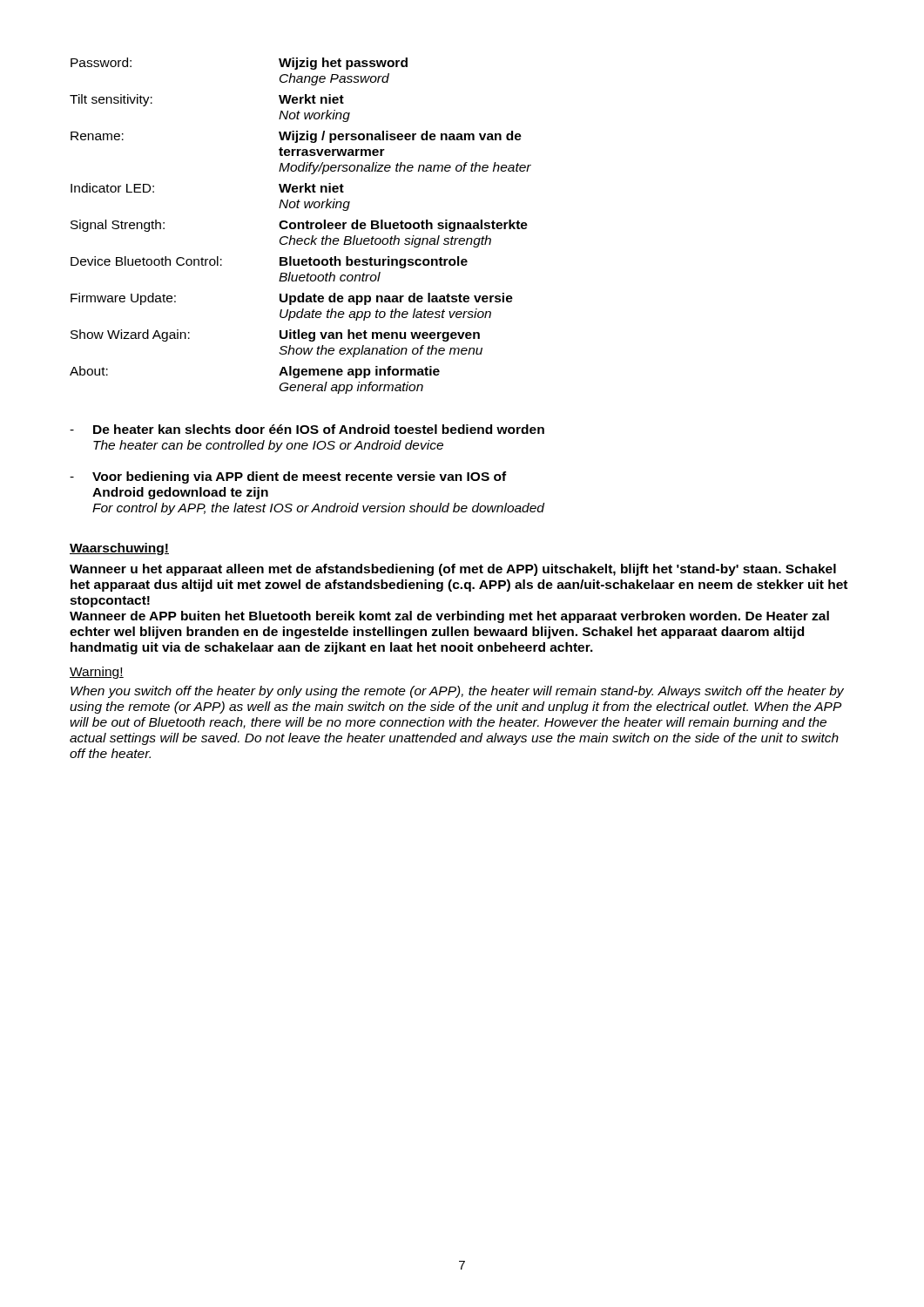
Task: Locate the list item containing "- Voor bediening via"
Action: (x=307, y=492)
